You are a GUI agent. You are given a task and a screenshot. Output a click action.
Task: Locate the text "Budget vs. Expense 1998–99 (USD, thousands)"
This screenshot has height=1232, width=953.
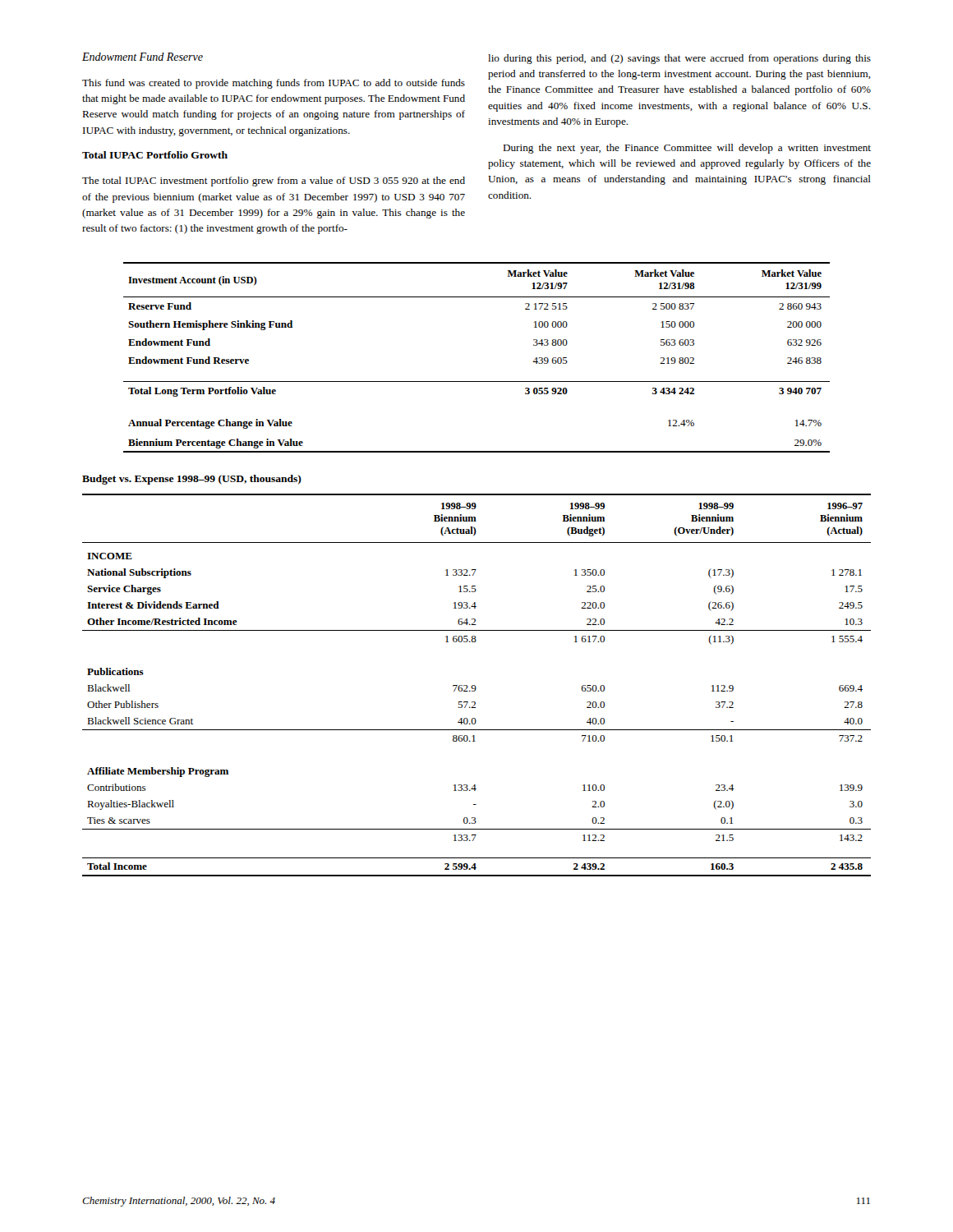pyautogui.click(x=192, y=480)
